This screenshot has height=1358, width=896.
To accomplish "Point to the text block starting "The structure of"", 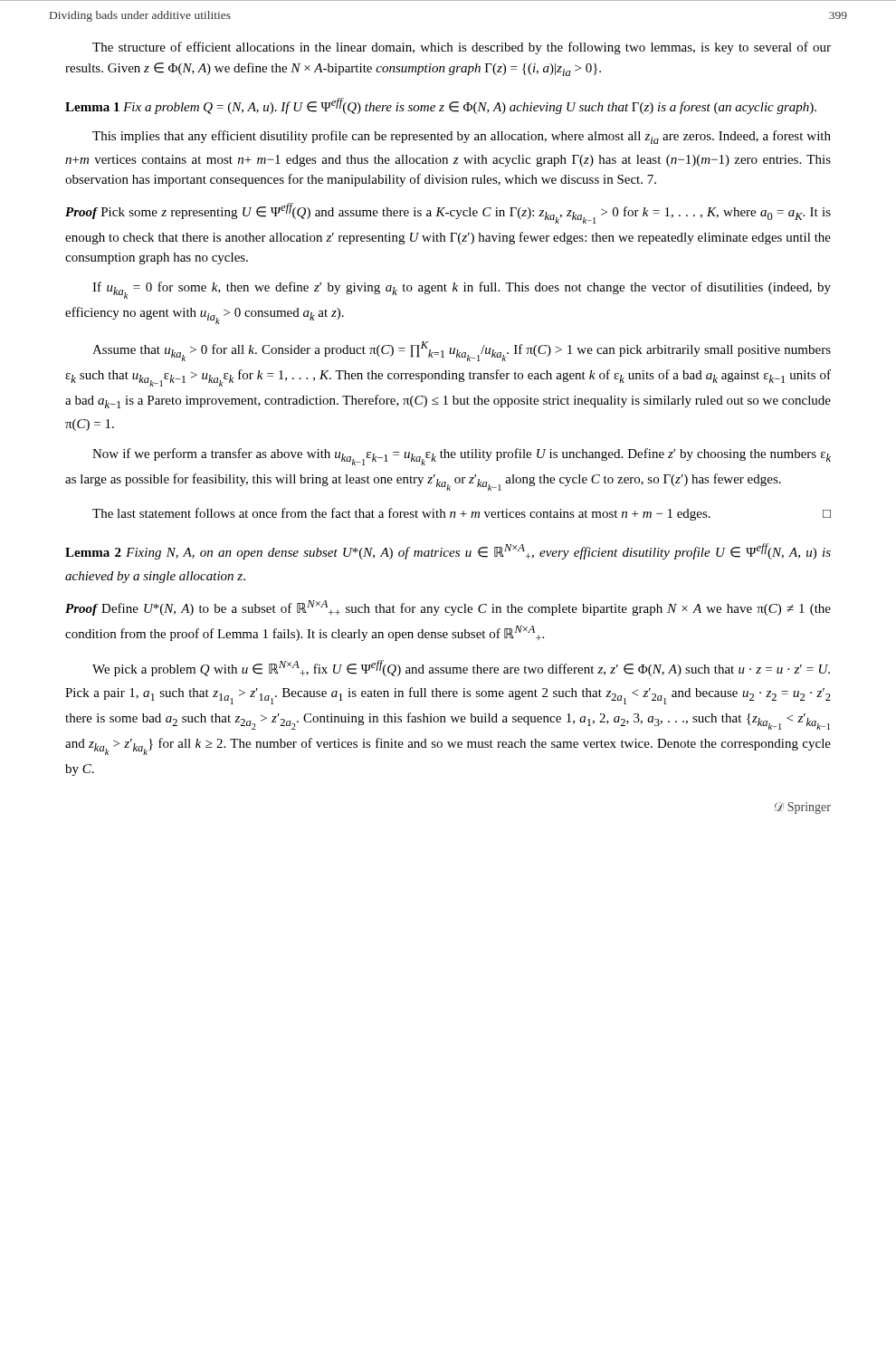I will (x=448, y=59).
